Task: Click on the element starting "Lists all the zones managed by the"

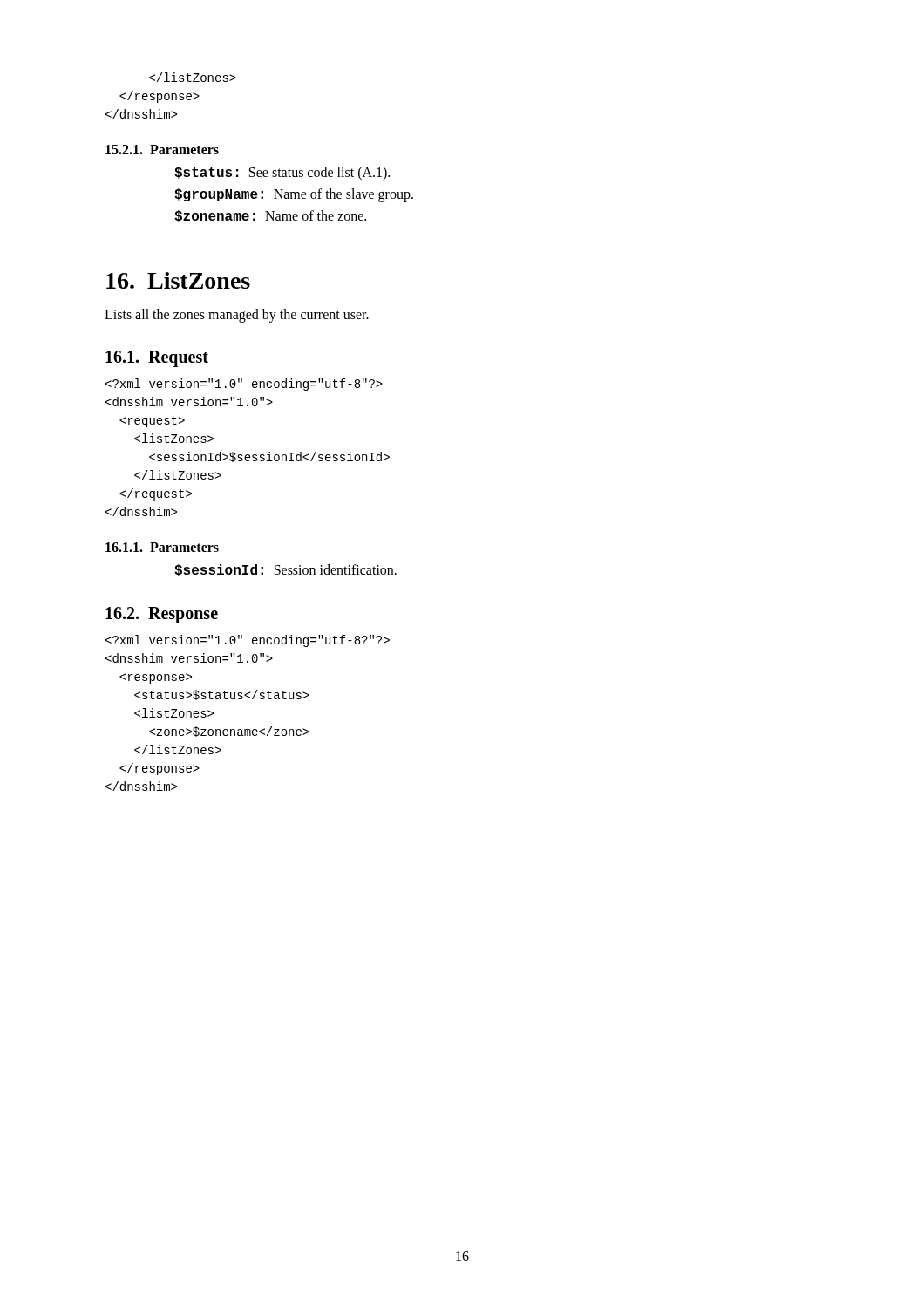Action: [237, 314]
